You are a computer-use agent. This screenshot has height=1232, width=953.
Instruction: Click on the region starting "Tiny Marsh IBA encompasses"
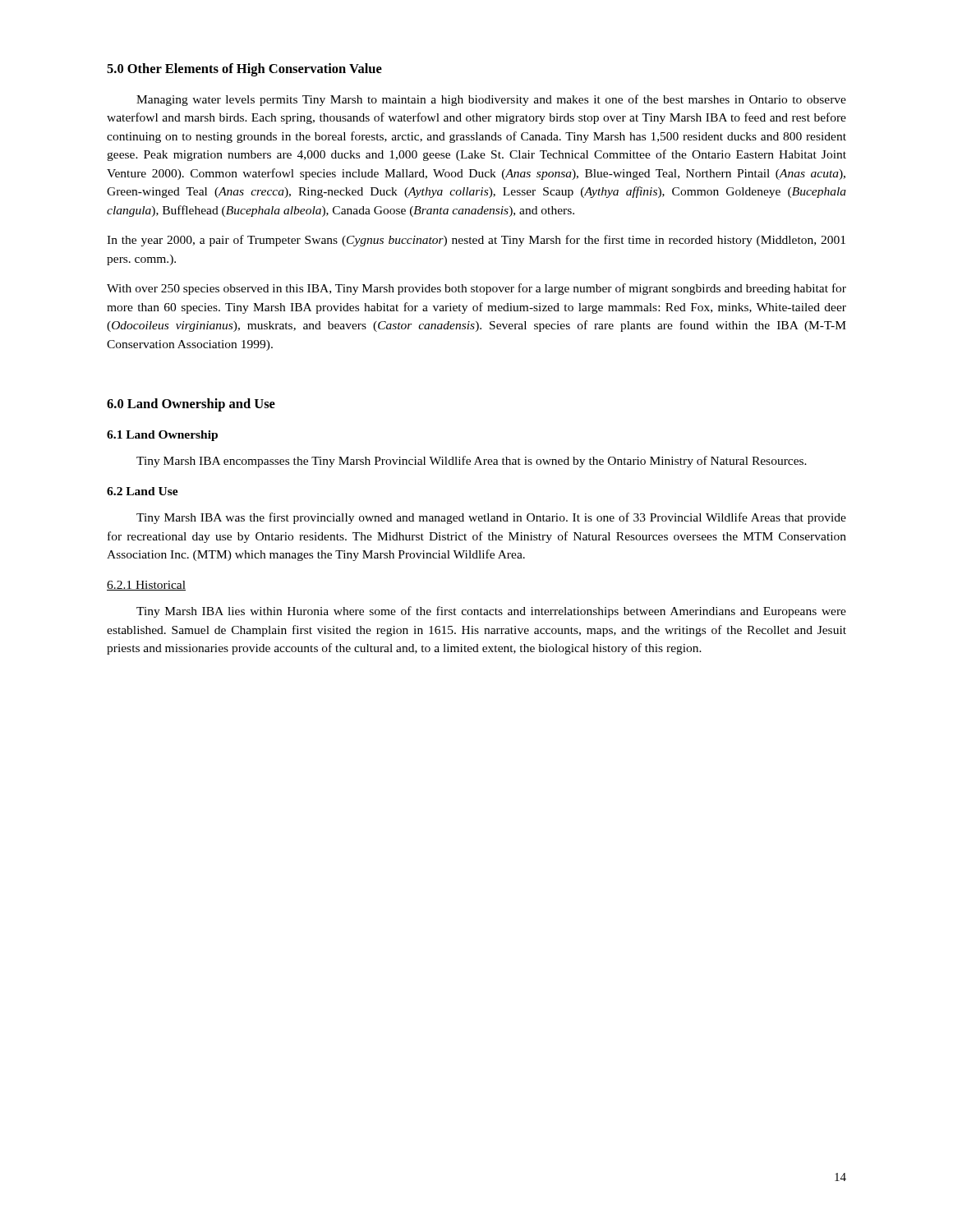(476, 461)
